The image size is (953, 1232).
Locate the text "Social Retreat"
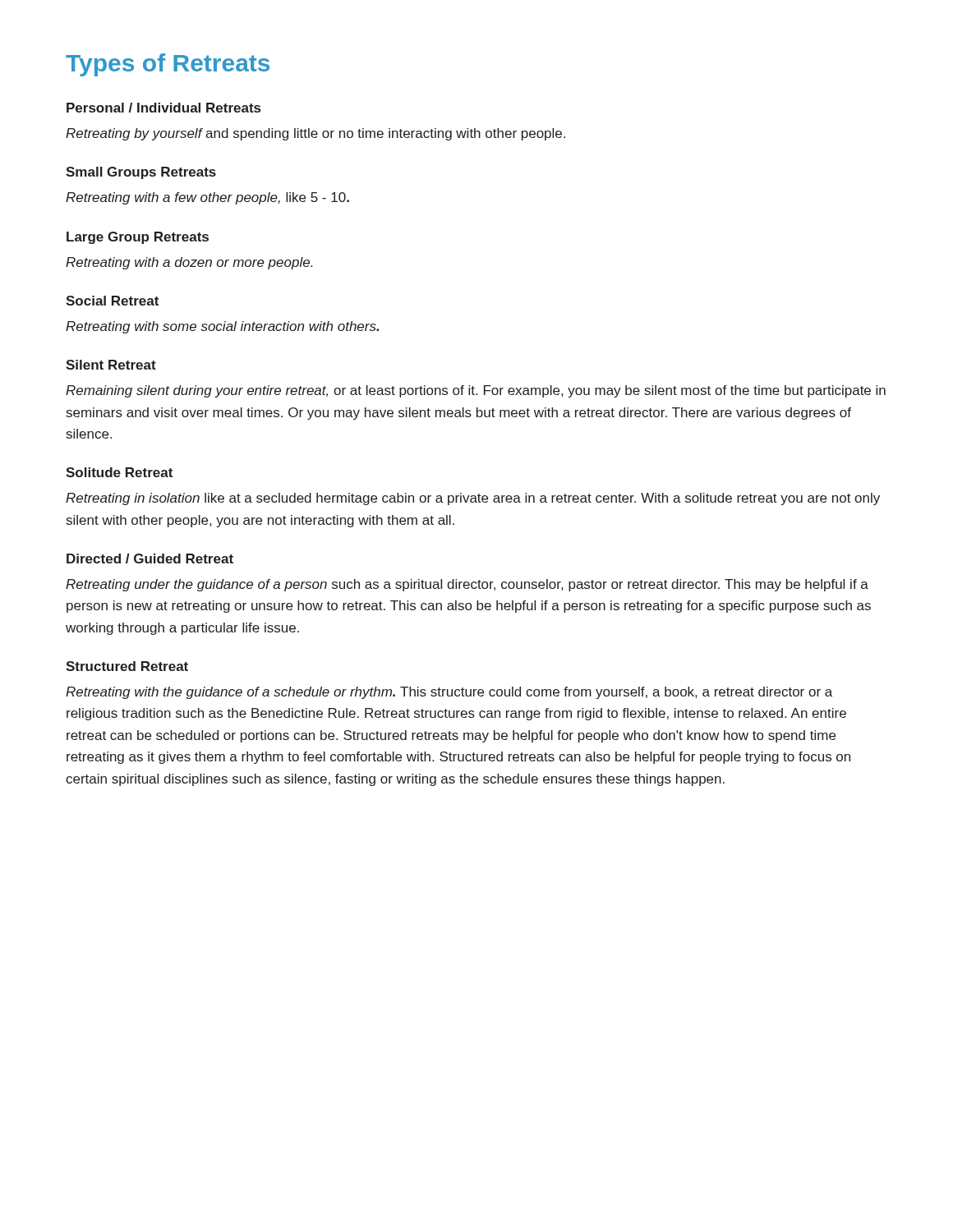(x=112, y=301)
